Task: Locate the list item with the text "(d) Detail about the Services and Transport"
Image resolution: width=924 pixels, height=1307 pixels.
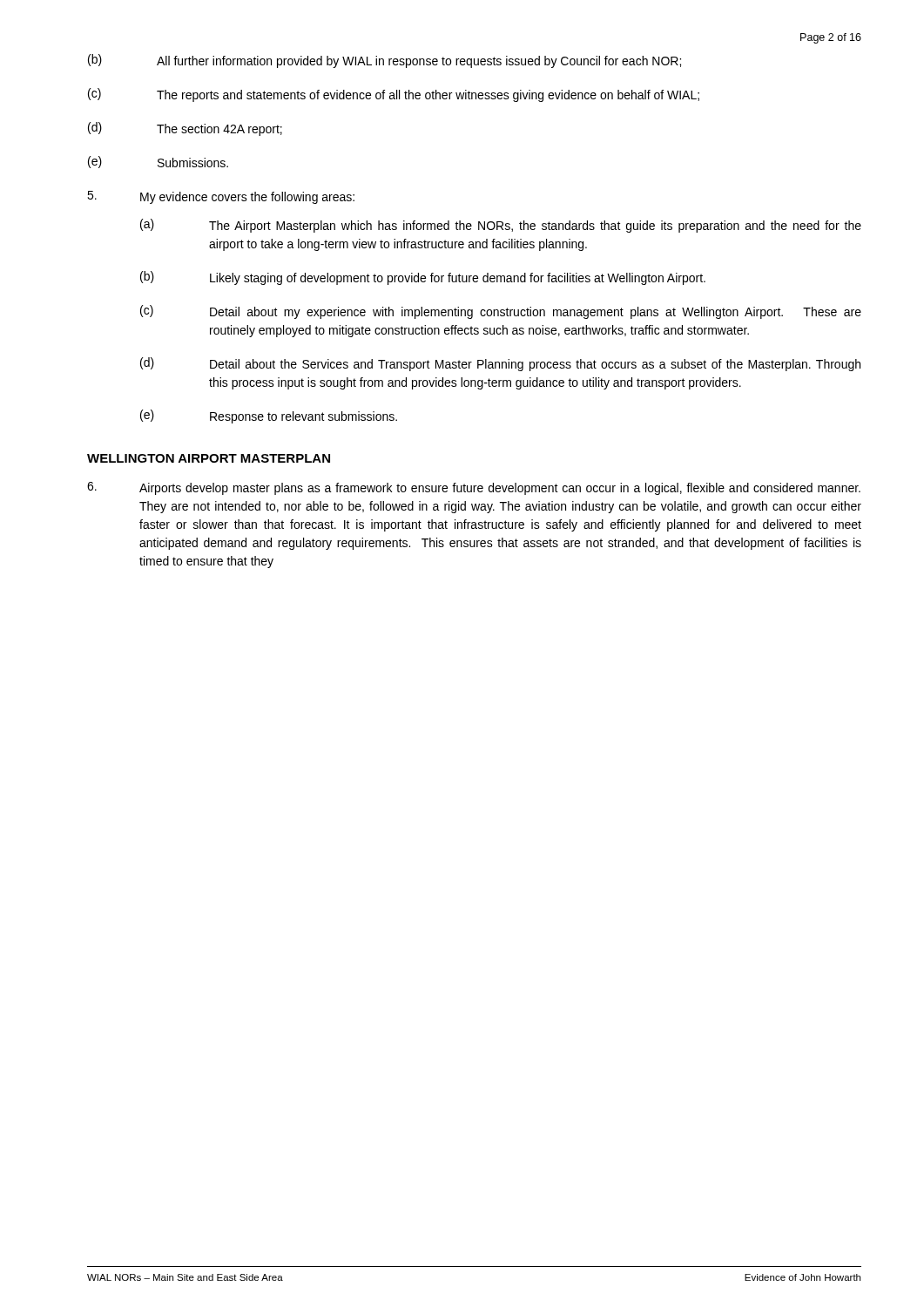Action: 500,374
